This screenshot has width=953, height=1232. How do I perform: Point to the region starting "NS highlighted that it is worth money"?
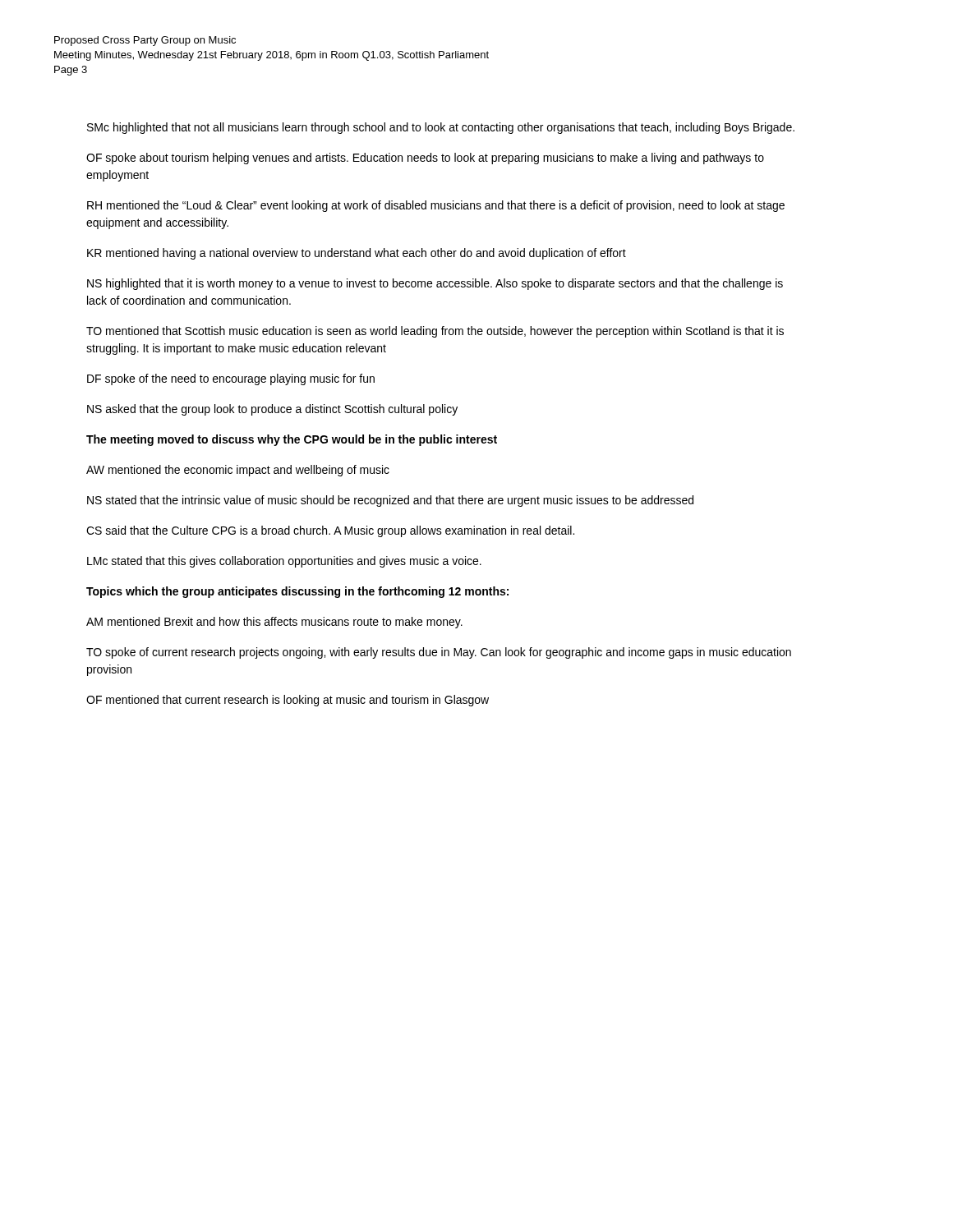tap(435, 292)
